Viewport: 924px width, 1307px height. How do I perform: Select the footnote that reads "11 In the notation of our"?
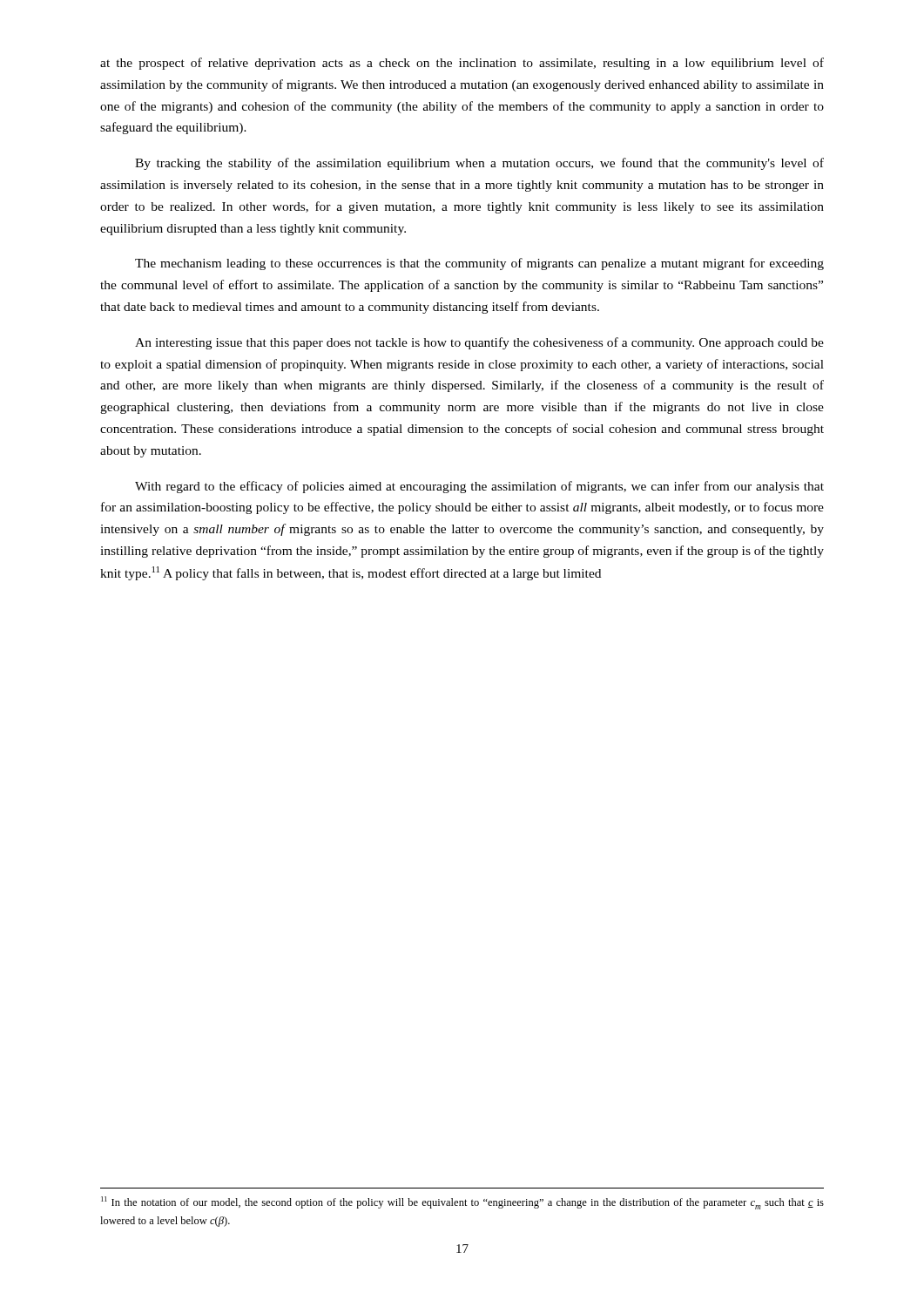[x=462, y=1211]
